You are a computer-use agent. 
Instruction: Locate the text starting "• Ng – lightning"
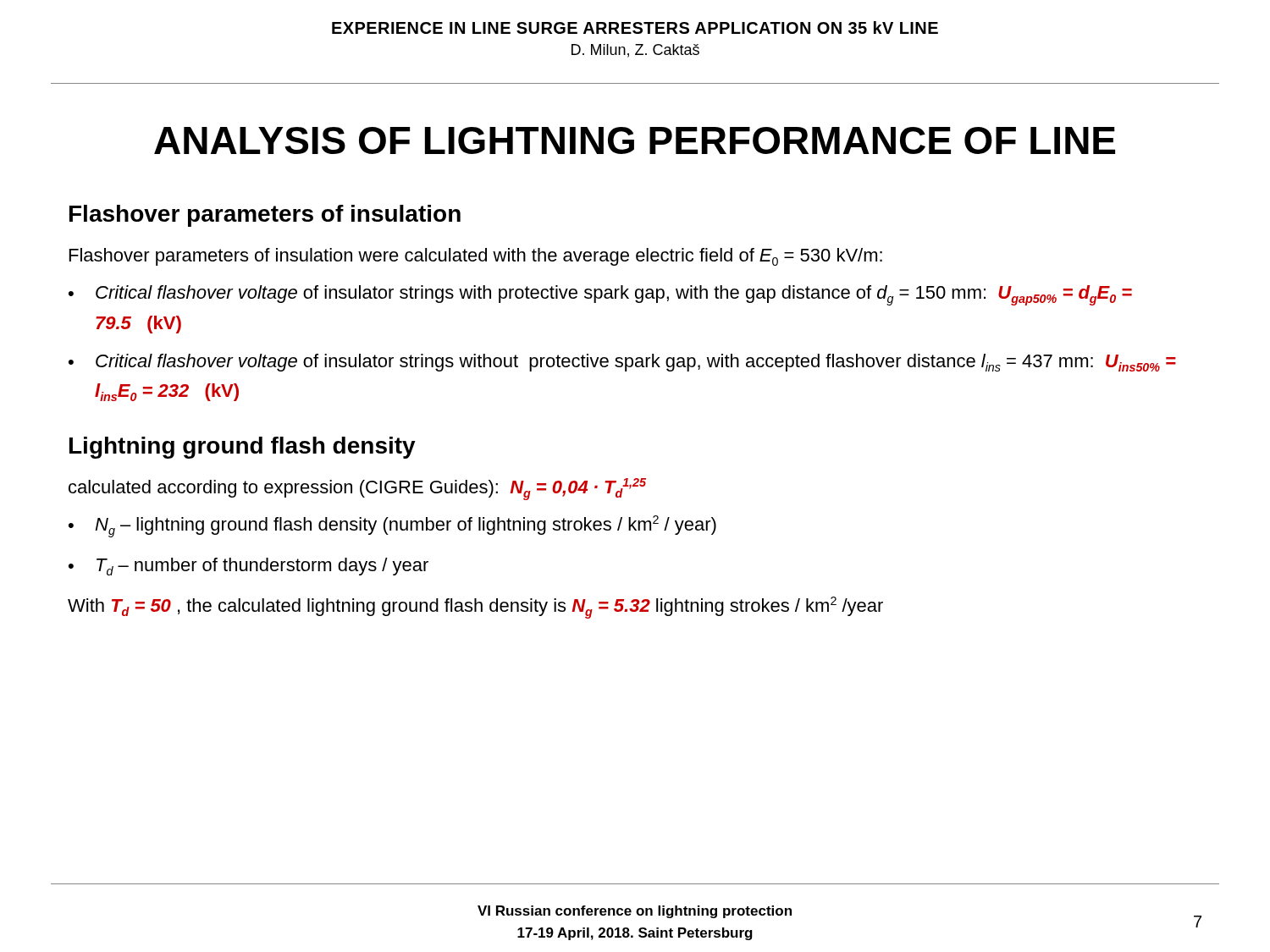coord(635,525)
